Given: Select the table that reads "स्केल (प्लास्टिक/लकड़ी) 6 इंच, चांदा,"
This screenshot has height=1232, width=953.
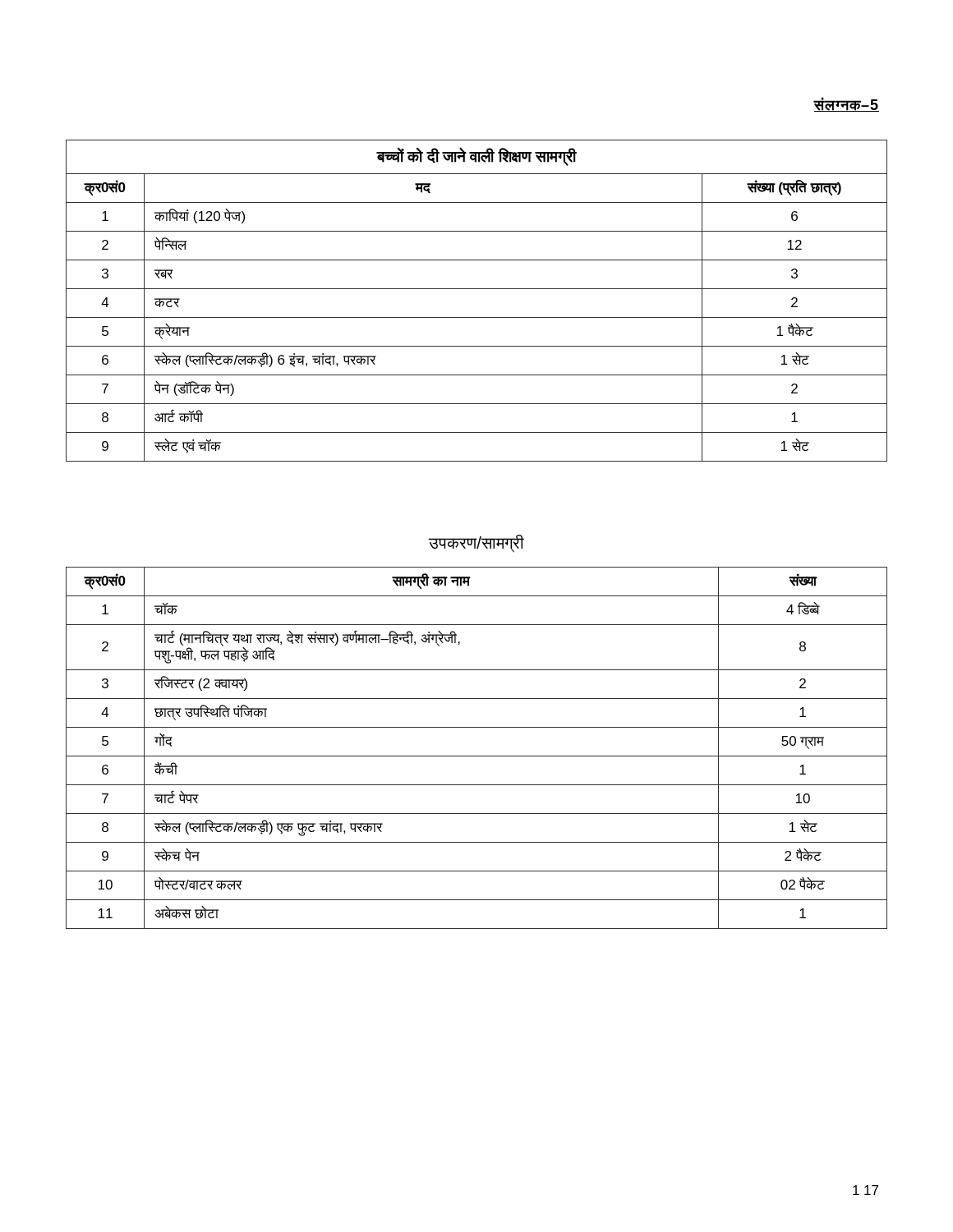Looking at the screenshot, I should coord(476,301).
